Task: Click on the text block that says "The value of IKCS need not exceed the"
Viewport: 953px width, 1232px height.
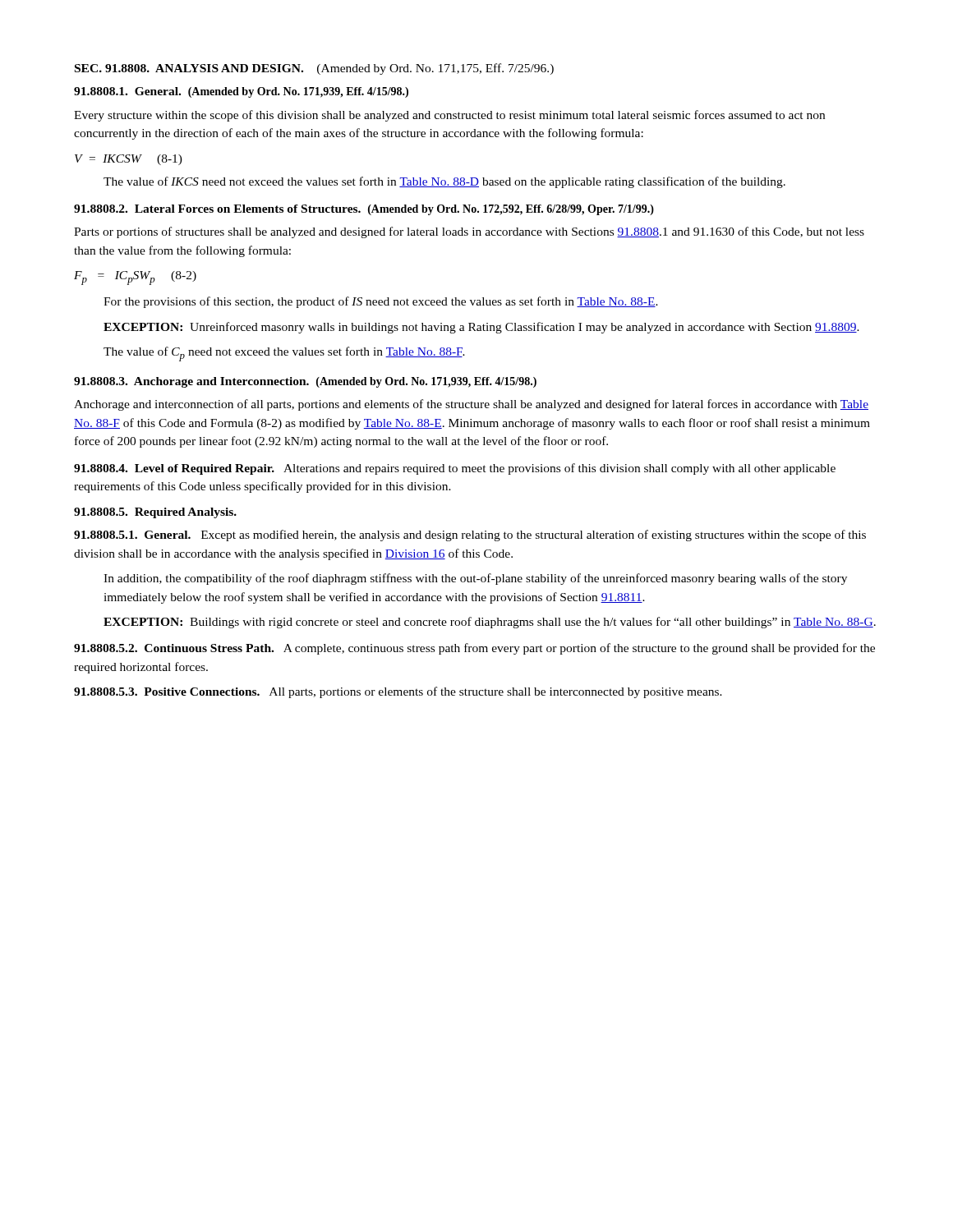Action: click(x=445, y=181)
